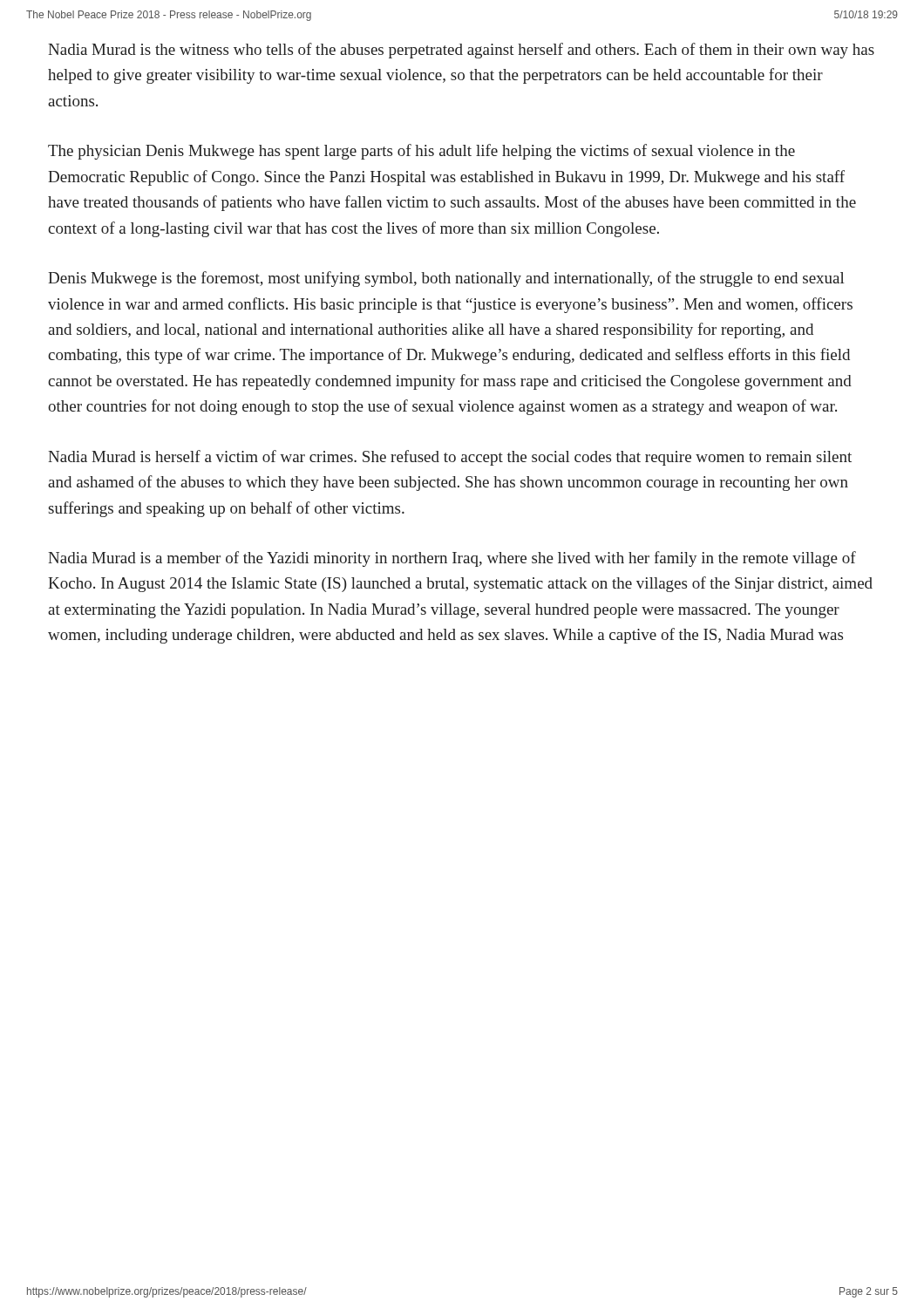Find the block on this page that starts "Nadia Murad is a"

pos(460,596)
